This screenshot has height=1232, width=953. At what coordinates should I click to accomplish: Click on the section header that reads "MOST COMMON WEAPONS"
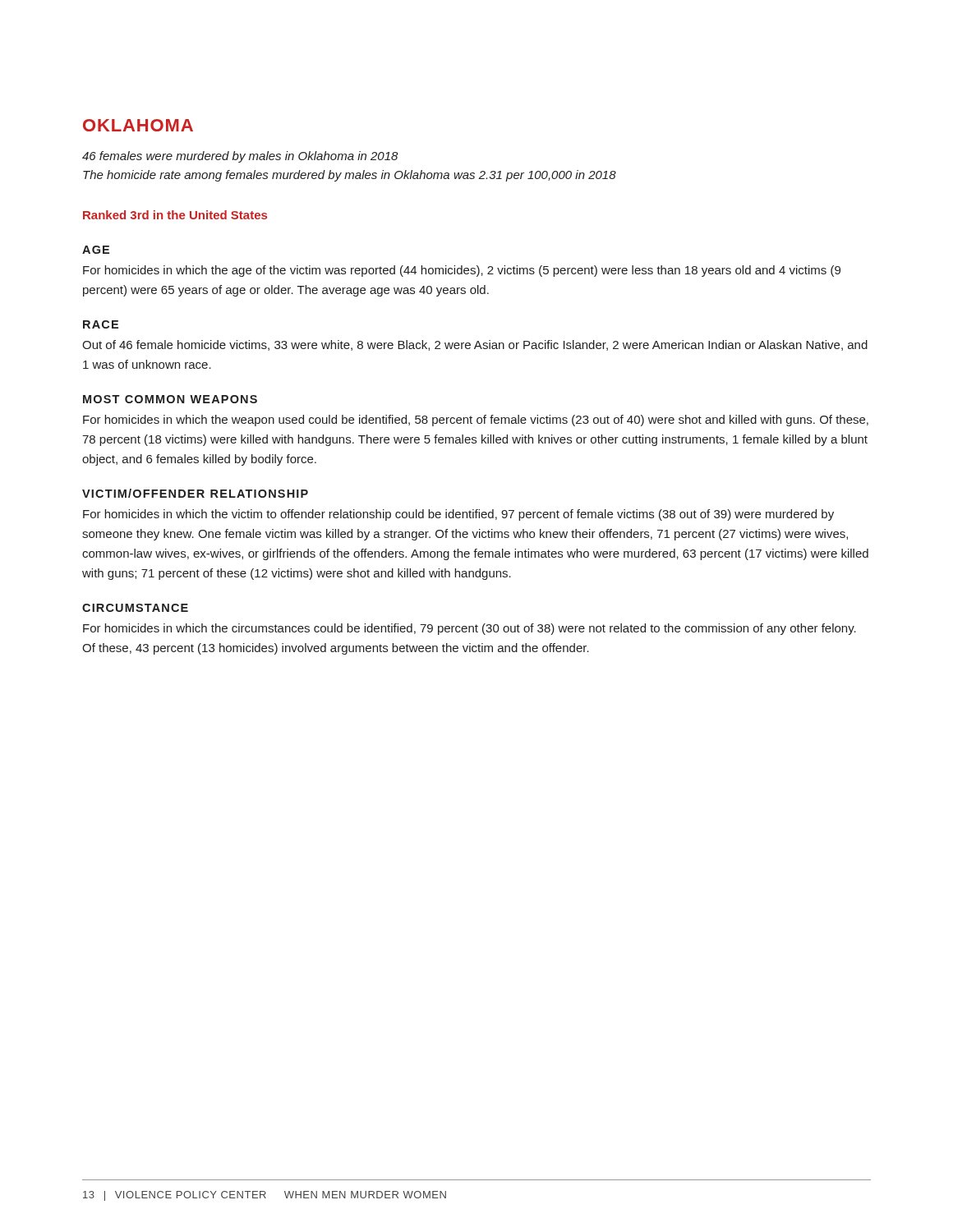coord(170,399)
